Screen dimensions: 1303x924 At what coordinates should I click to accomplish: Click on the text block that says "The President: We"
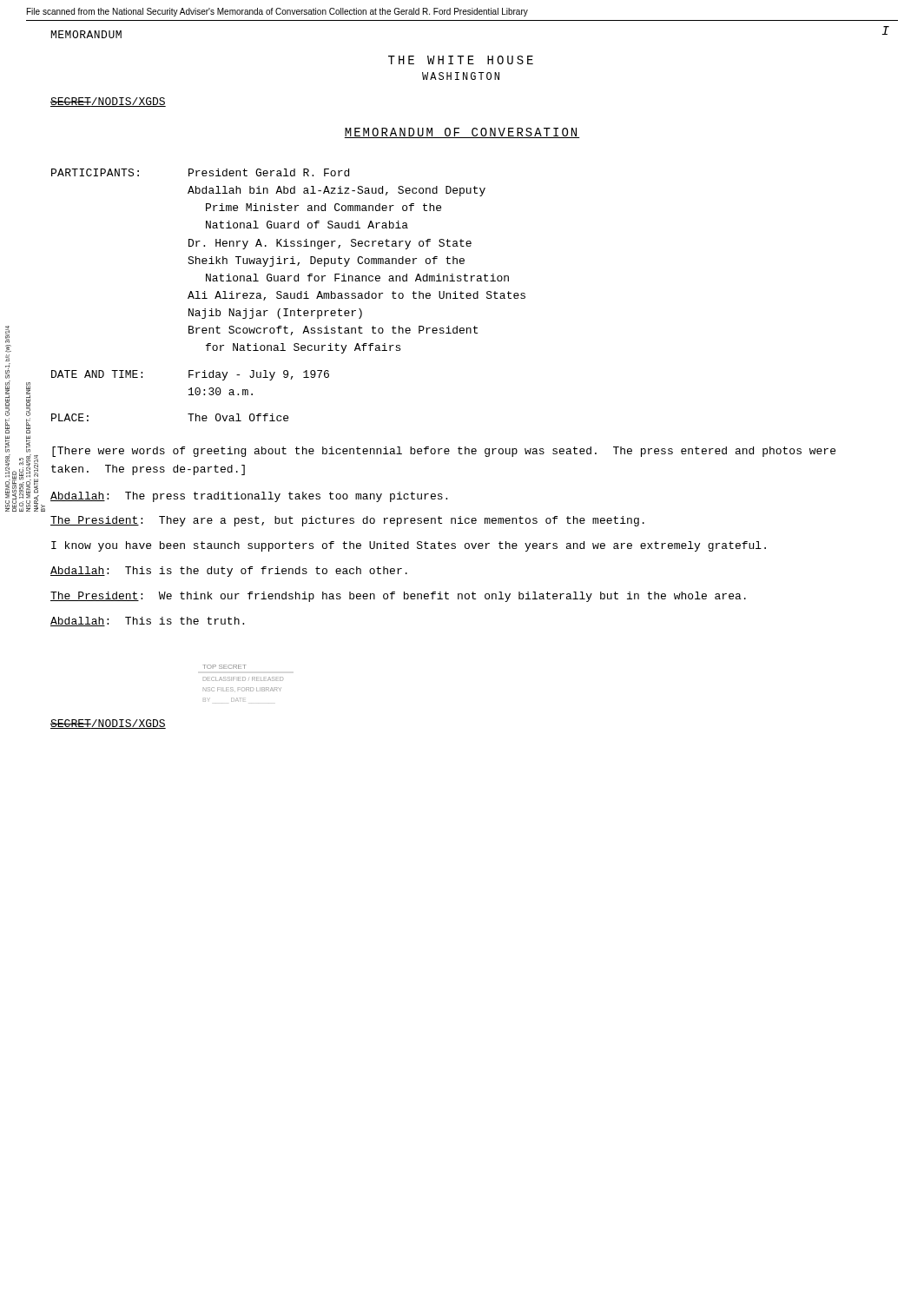coord(399,596)
